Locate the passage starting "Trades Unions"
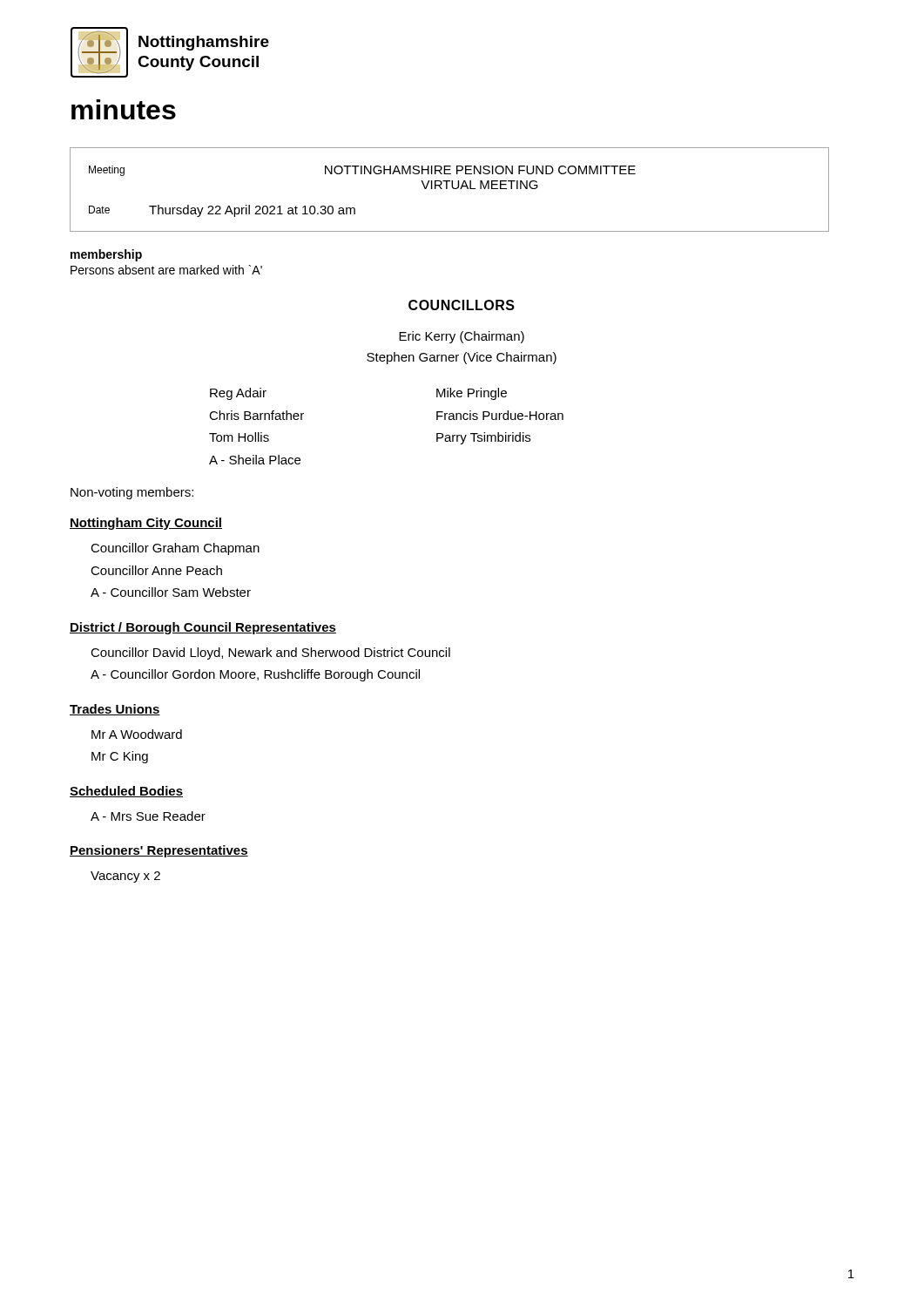The width and height of the screenshot is (924, 1307). click(x=115, y=708)
